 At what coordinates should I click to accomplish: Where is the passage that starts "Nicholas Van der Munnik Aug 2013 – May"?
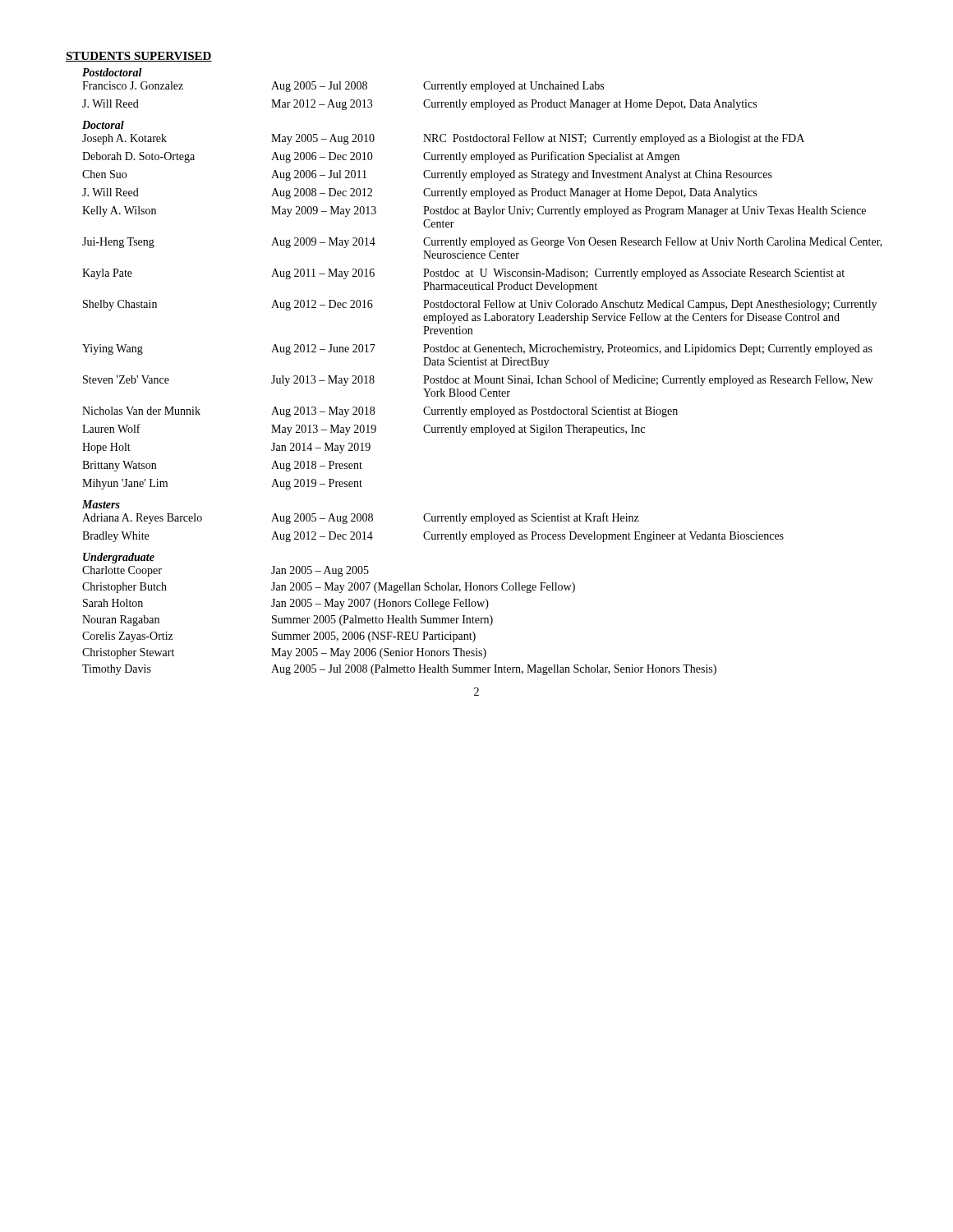(485, 411)
